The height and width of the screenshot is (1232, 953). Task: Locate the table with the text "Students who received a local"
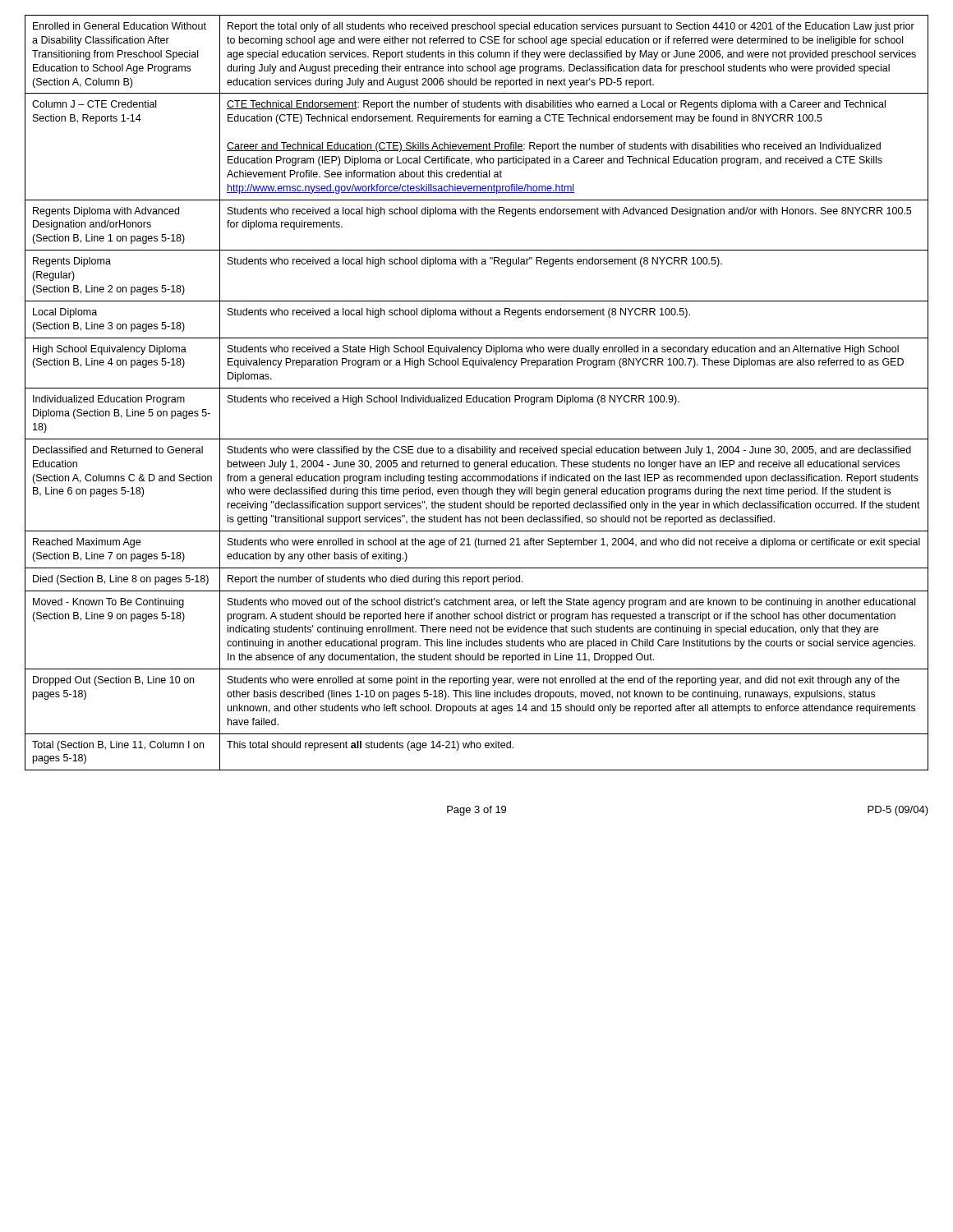pyautogui.click(x=476, y=393)
